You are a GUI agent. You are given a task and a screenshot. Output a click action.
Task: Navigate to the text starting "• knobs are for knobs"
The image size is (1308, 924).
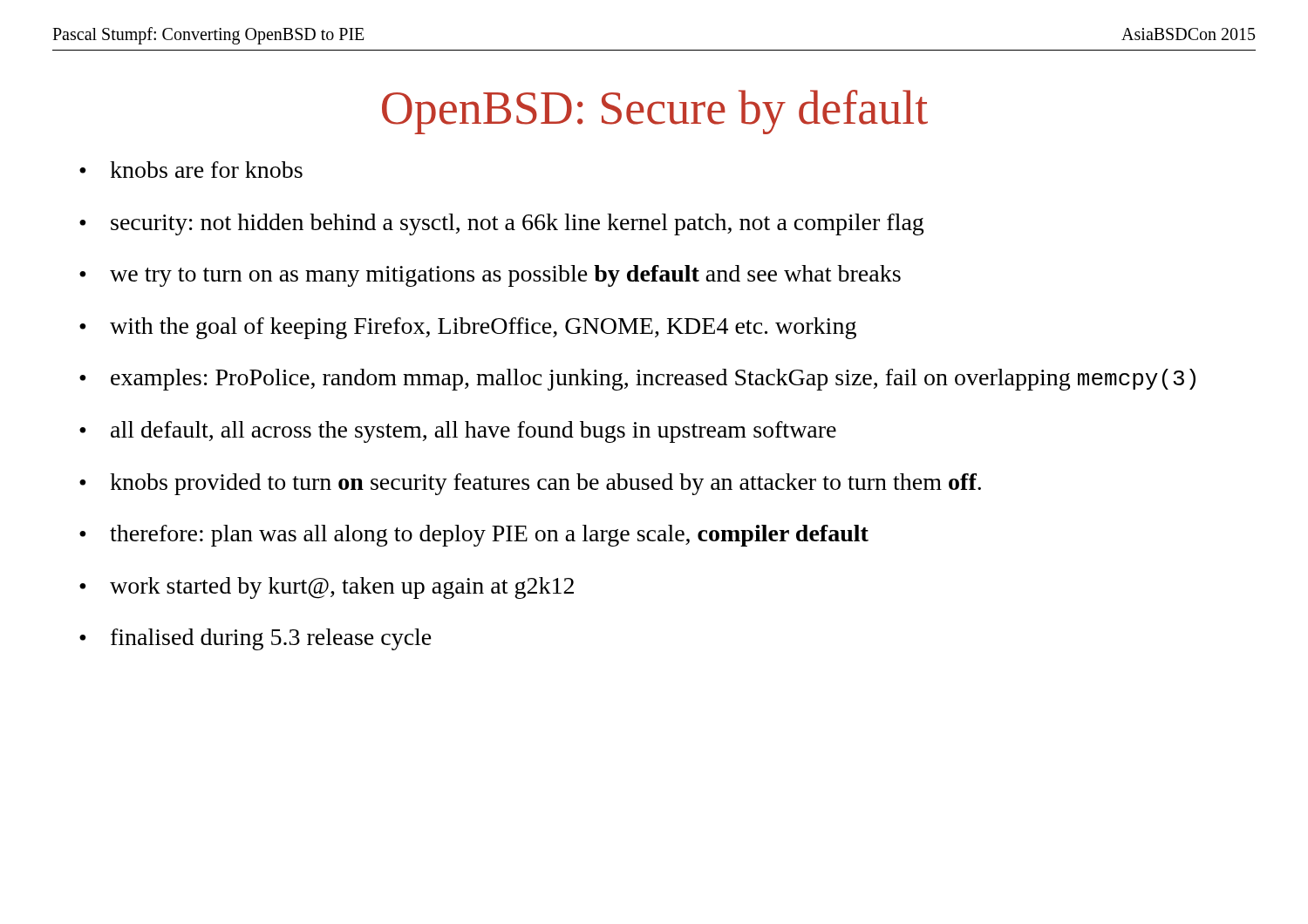click(x=191, y=170)
